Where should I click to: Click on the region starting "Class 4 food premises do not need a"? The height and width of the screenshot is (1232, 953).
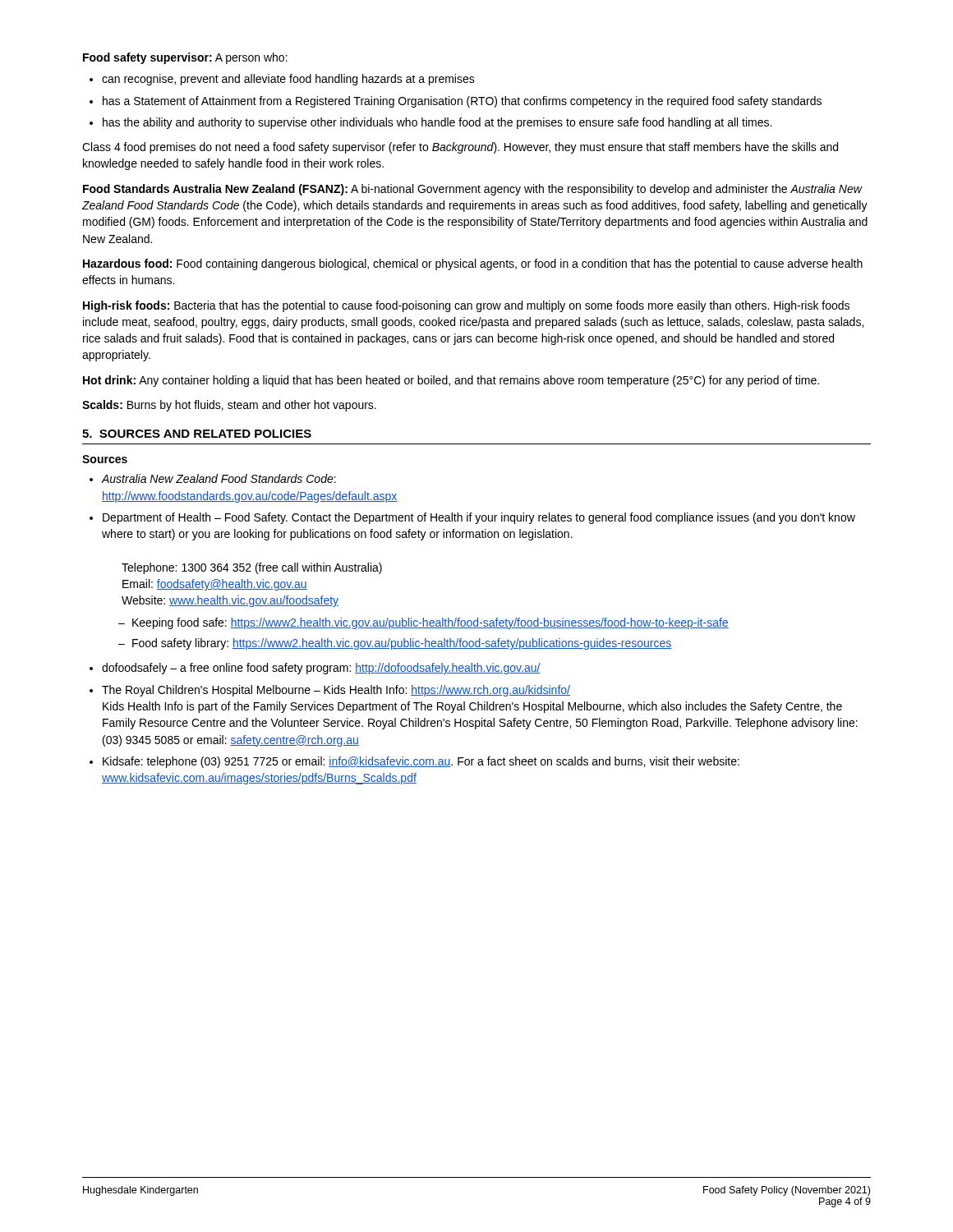476,156
